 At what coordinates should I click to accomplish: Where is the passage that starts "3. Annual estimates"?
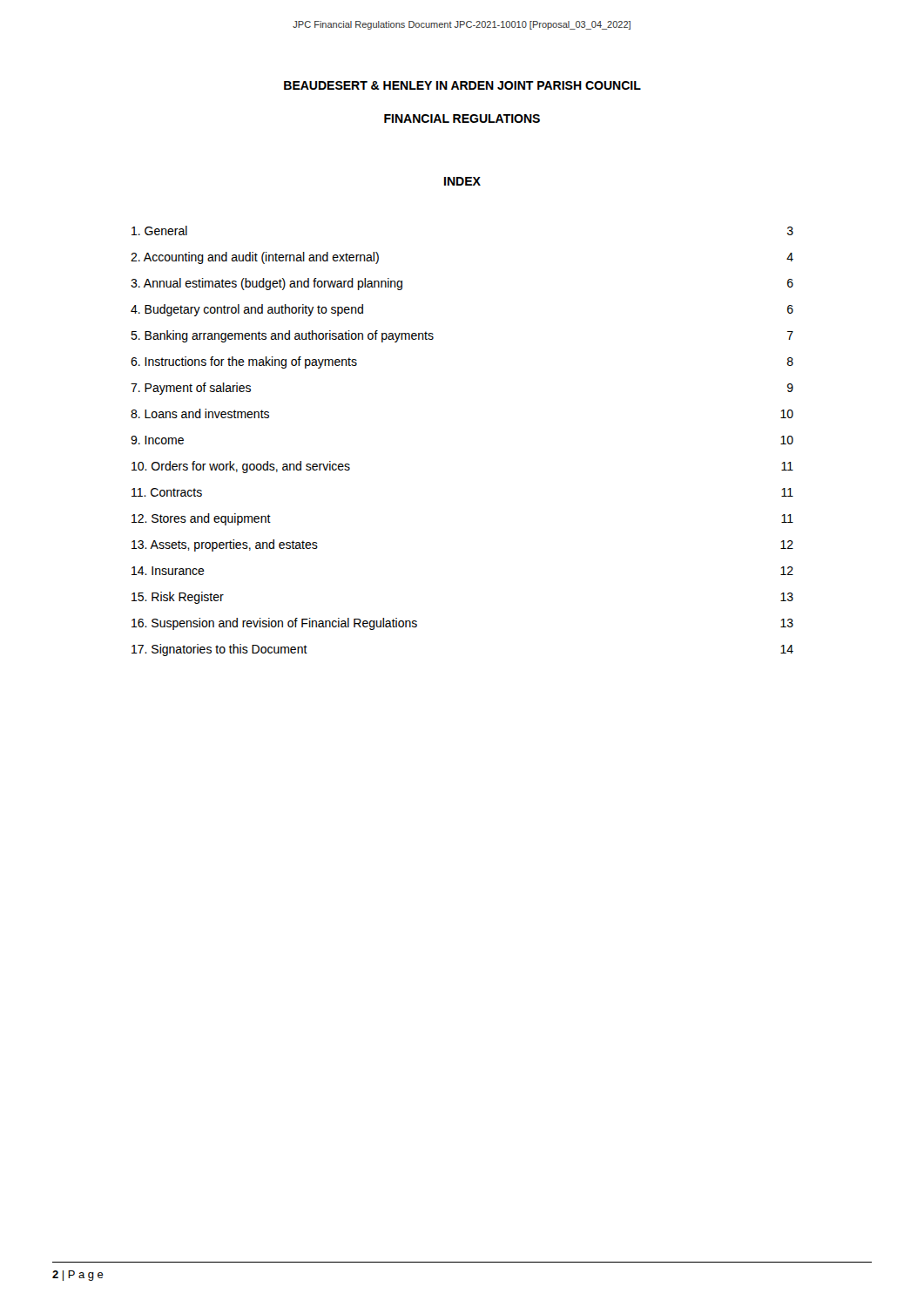(264, 284)
